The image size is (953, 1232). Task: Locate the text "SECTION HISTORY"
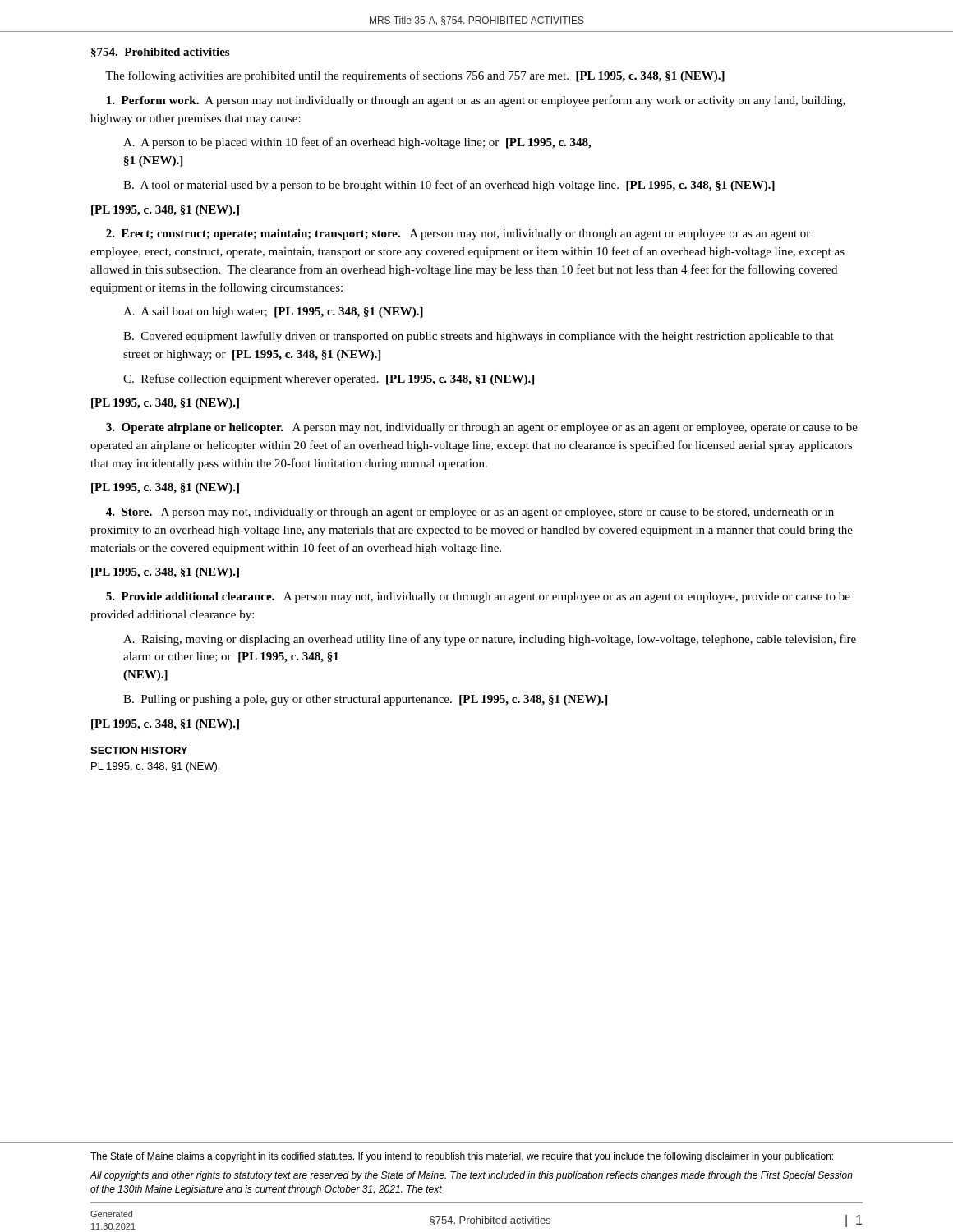pos(139,751)
